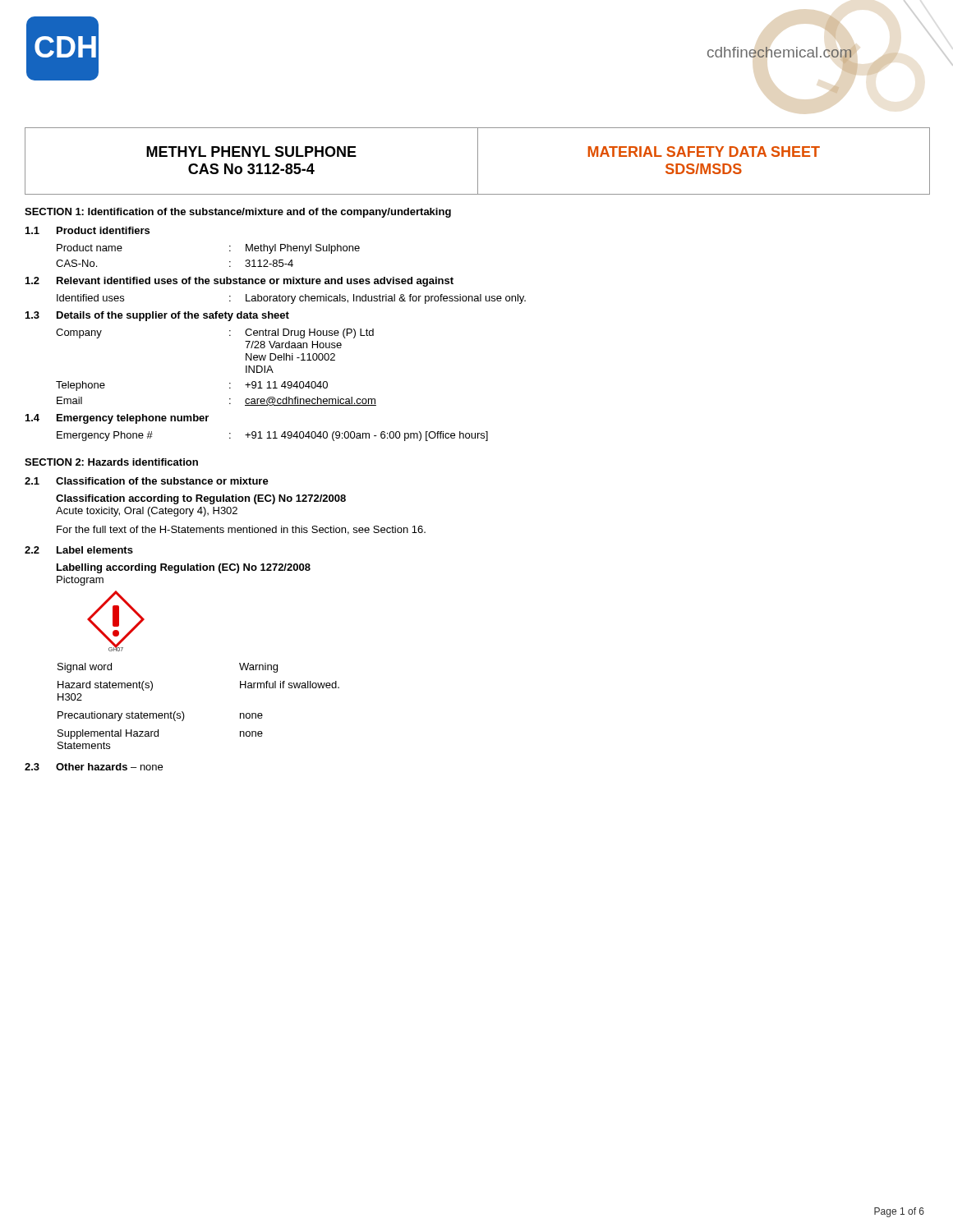The width and height of the screenshot is (953, 1232).
Task: Locate the text block with the text "1 Classification of the substance"
Action: click(147, 481)
